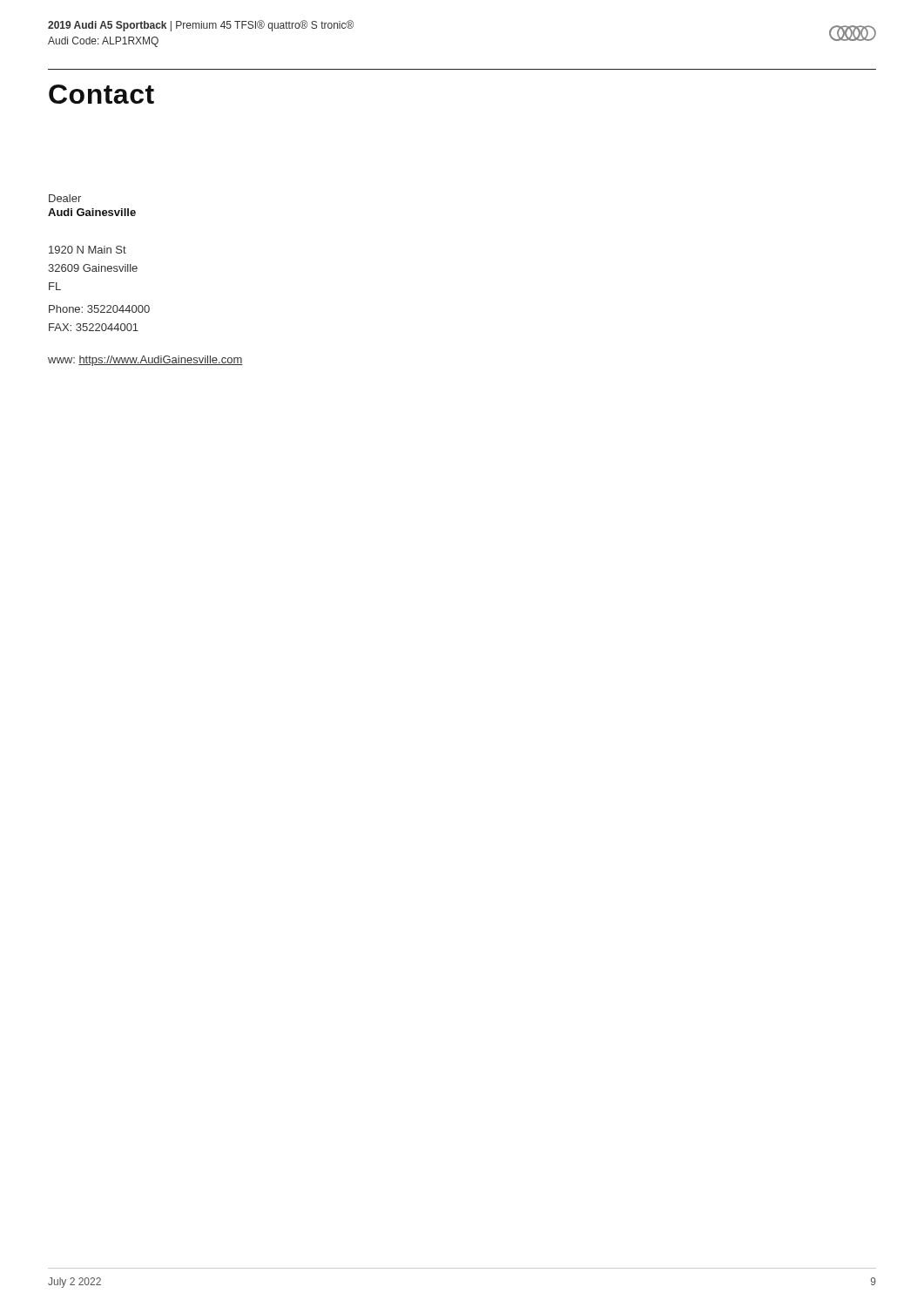Select the text that says "1920 N Main St 32609 Gainesville FL"
Viewport: 924px width, 1307px height.
(x=93, y=268)
